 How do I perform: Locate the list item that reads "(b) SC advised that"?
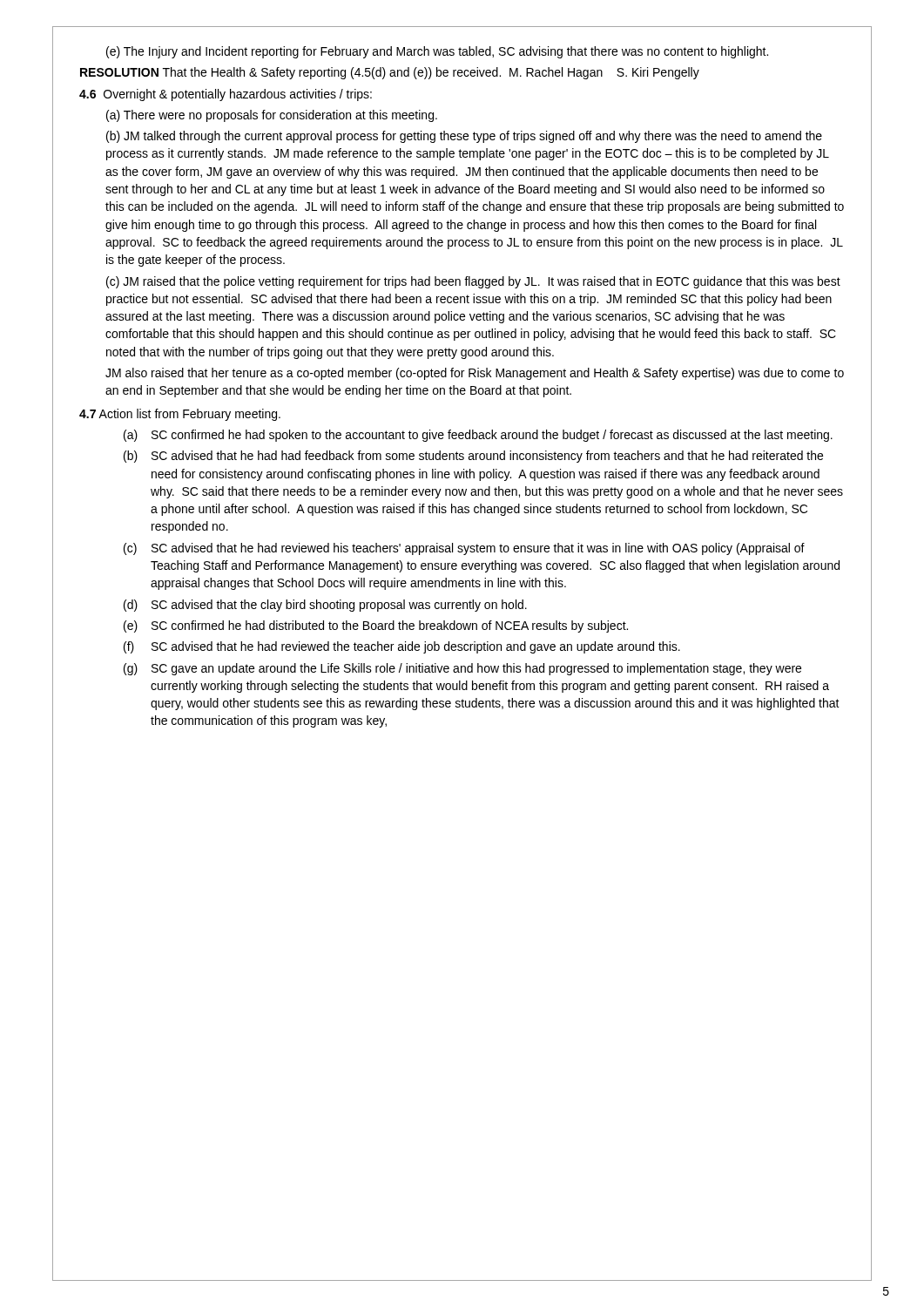pyautogui.click(x=484, y=491)
